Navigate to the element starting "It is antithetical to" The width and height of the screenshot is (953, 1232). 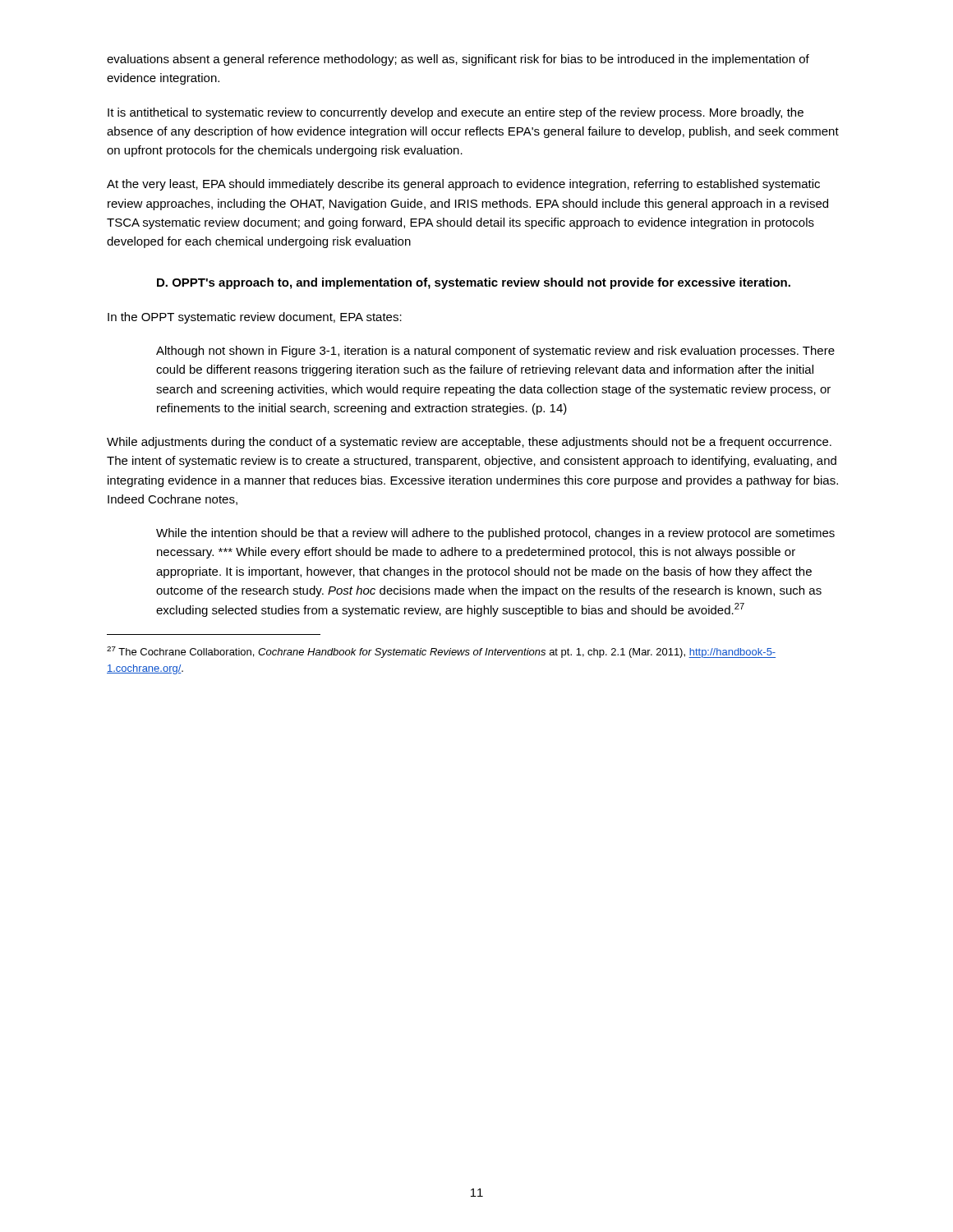click(473, 131)
